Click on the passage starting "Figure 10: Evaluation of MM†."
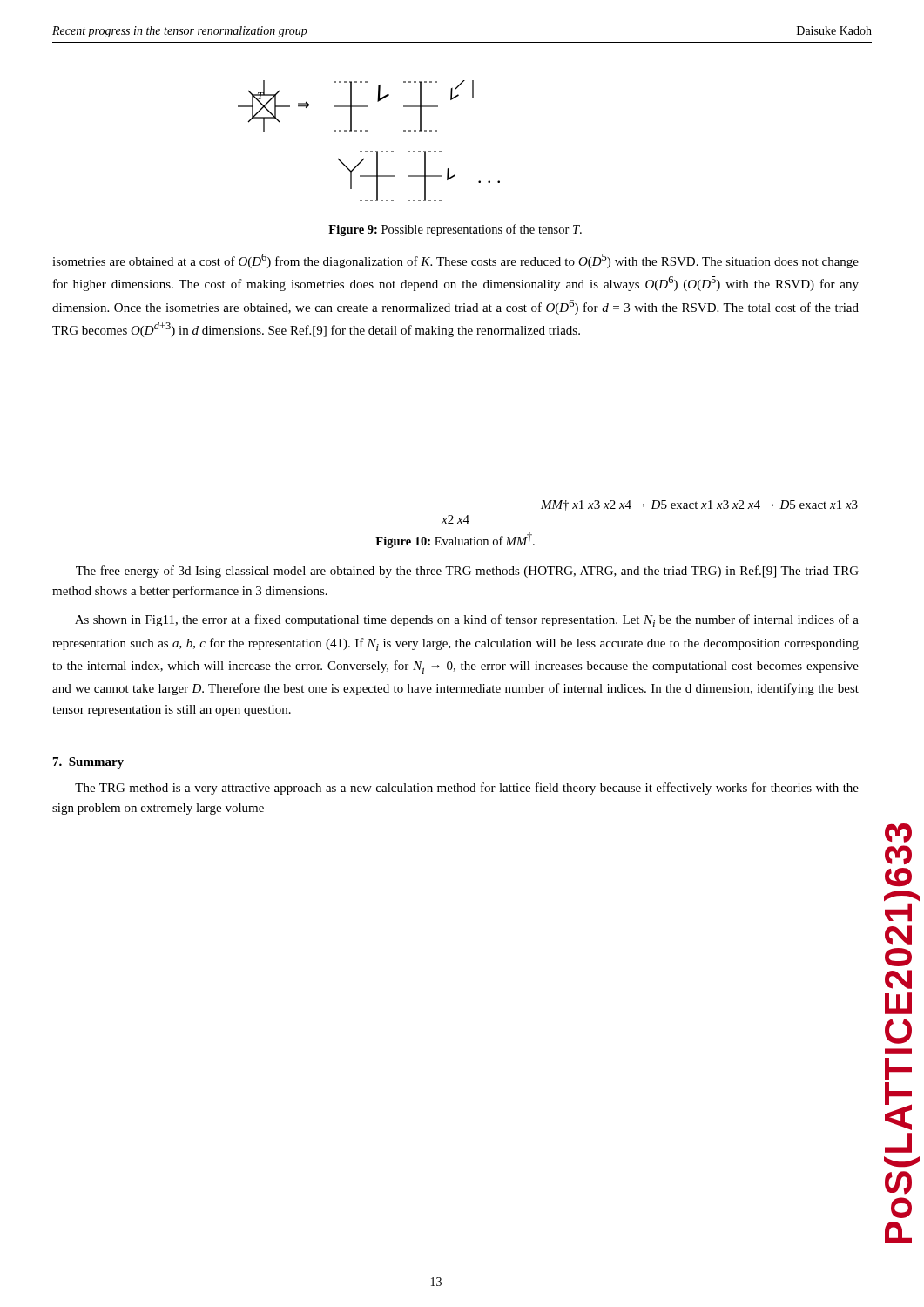 pos(455,539)
